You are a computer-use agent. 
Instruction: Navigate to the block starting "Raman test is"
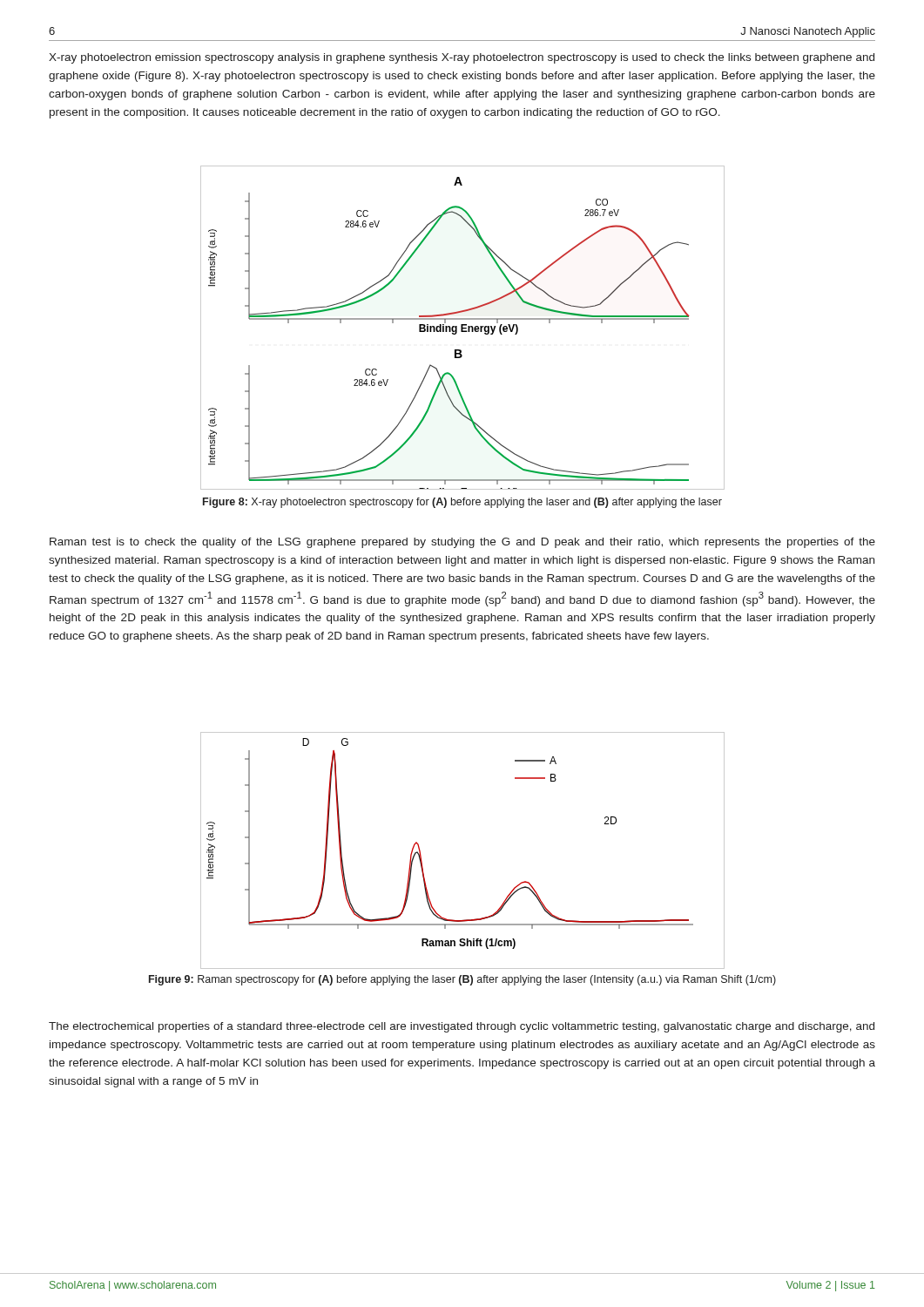[462, 589]
